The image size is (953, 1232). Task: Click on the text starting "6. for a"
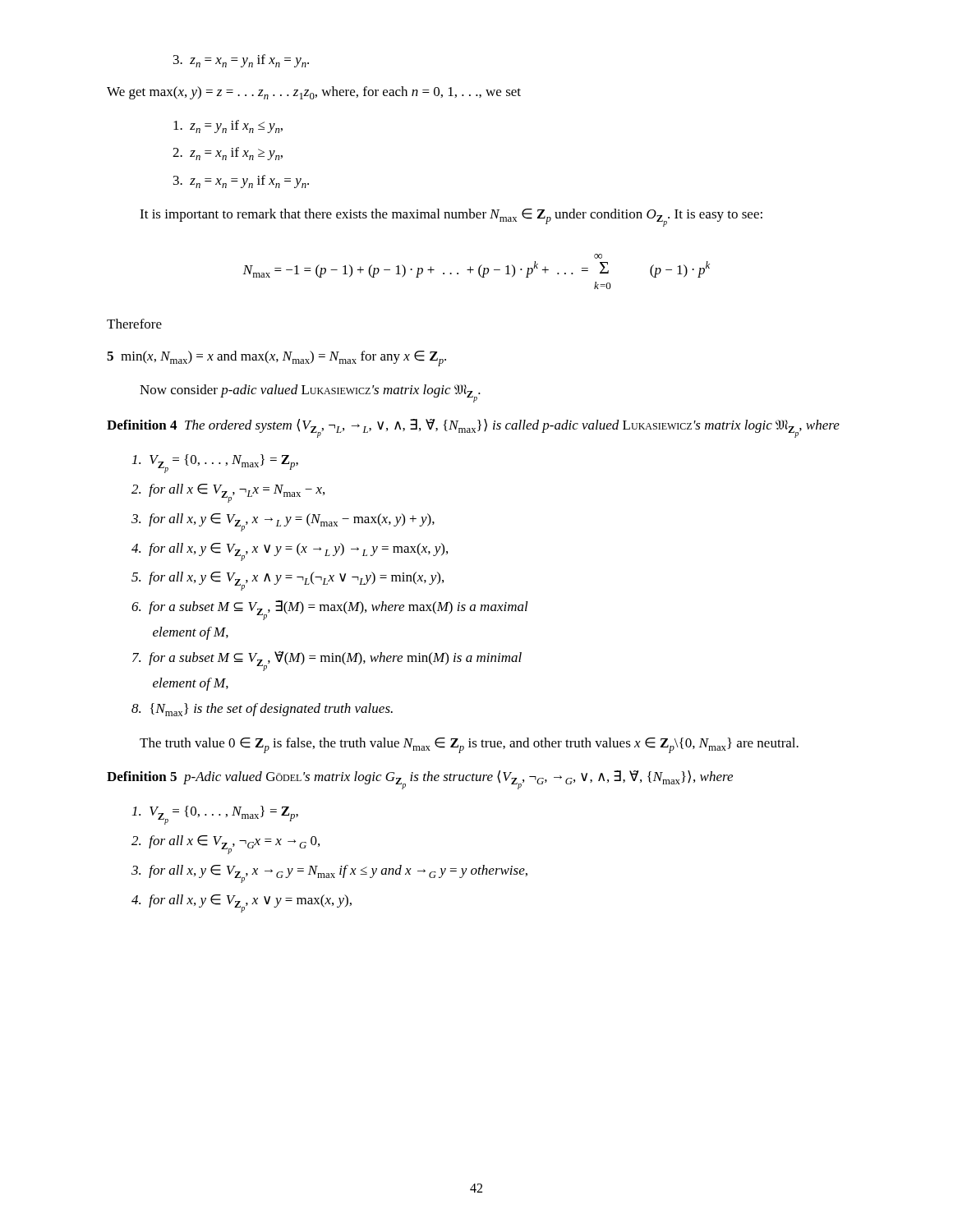[x=330, y=619]
